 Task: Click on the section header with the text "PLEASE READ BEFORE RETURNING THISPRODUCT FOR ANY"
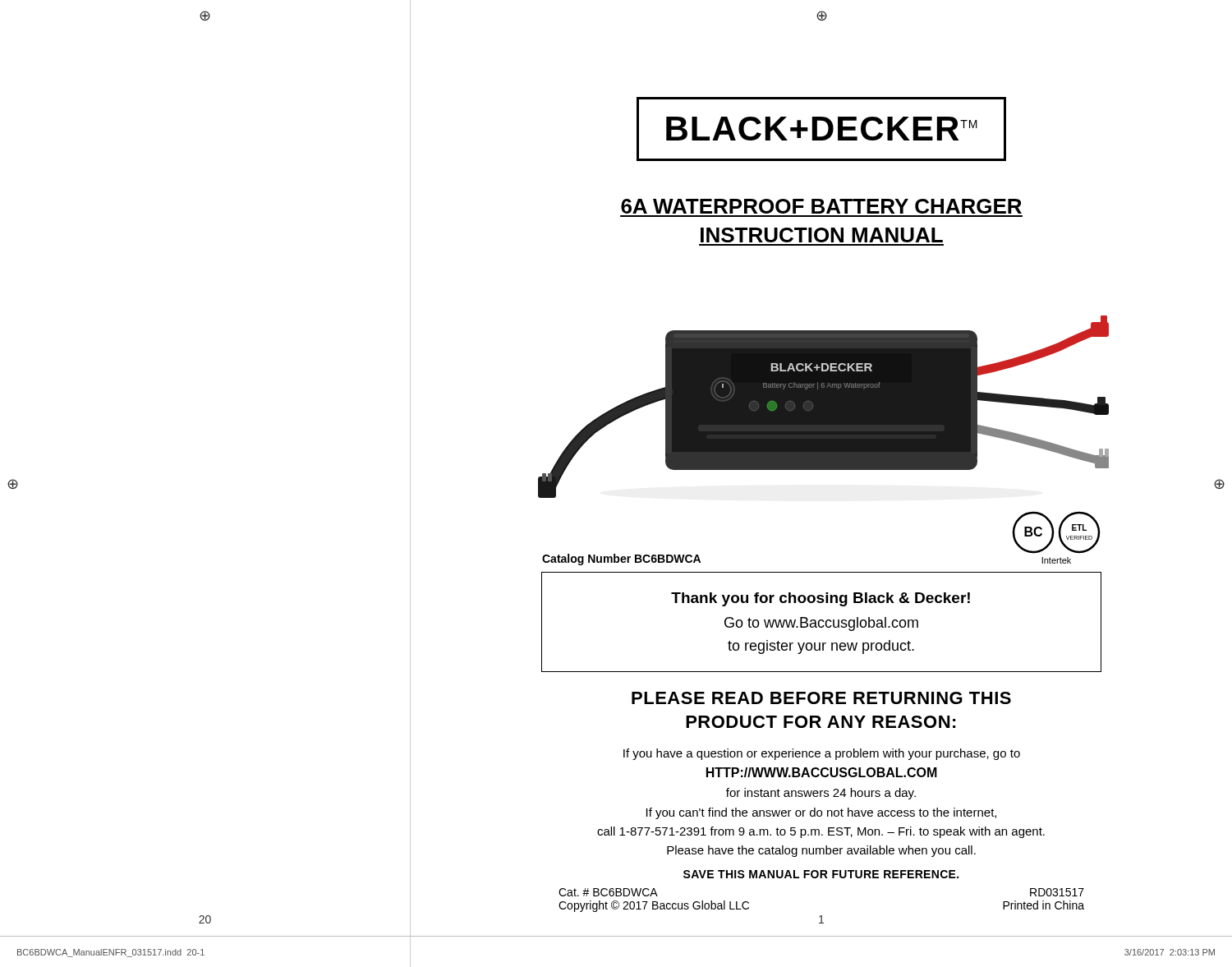pos(821,710)
